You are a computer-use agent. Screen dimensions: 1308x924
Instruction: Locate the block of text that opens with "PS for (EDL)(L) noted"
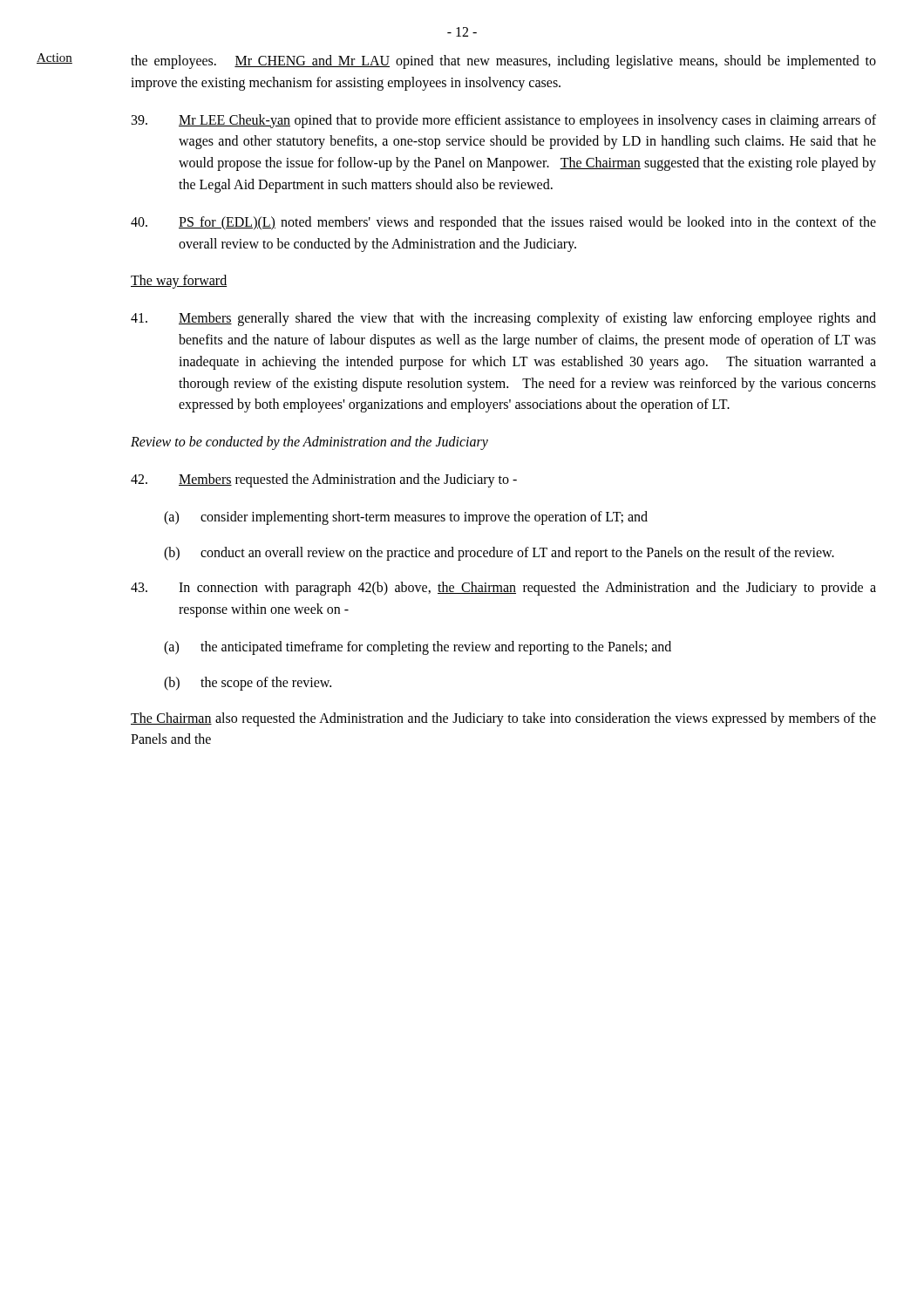click(503, 233)
